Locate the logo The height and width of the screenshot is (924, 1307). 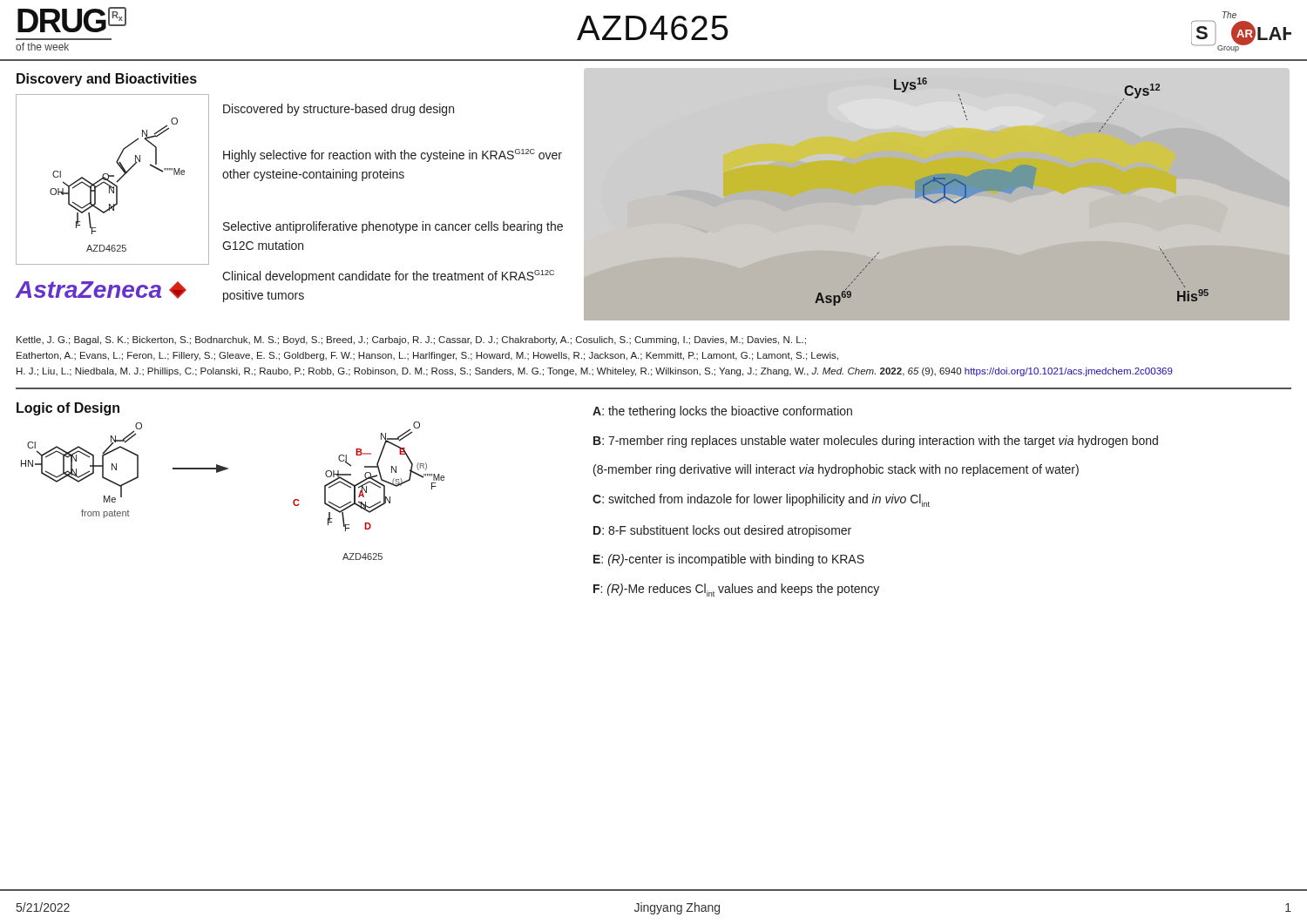112,290
